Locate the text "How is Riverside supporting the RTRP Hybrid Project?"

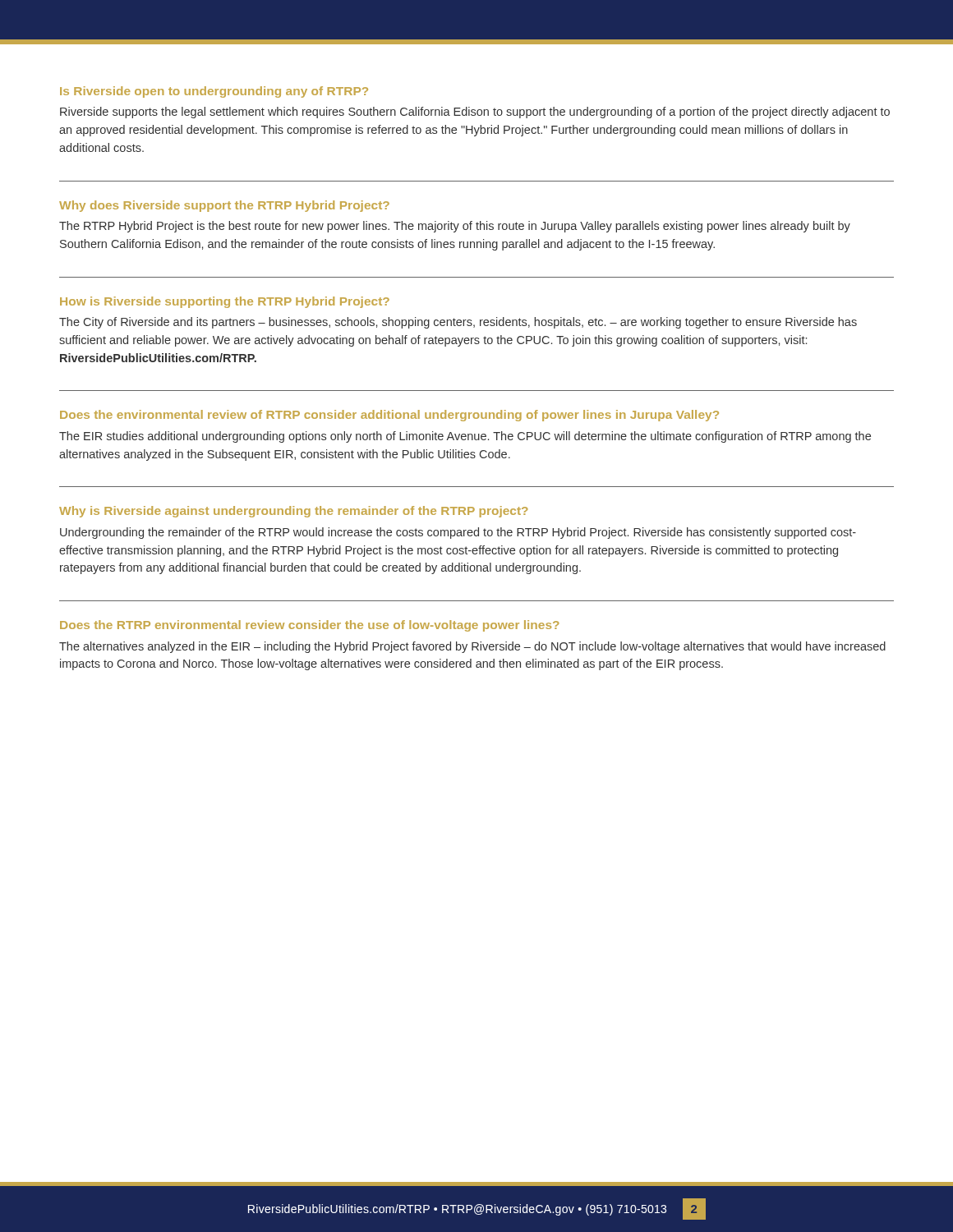pyautogui.click(x=225, y=301)
